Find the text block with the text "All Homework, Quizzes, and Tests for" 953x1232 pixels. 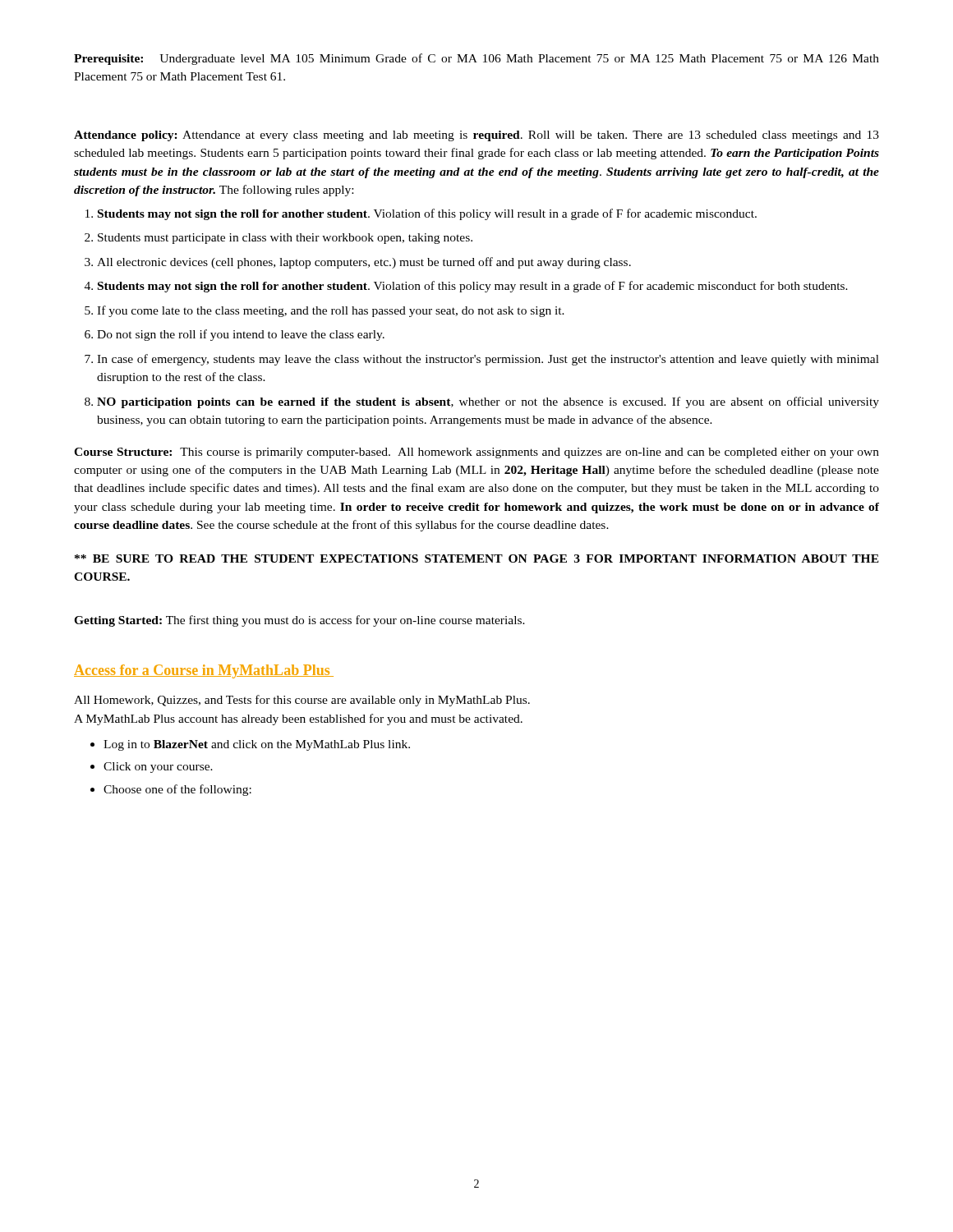[x=302, y=709]
